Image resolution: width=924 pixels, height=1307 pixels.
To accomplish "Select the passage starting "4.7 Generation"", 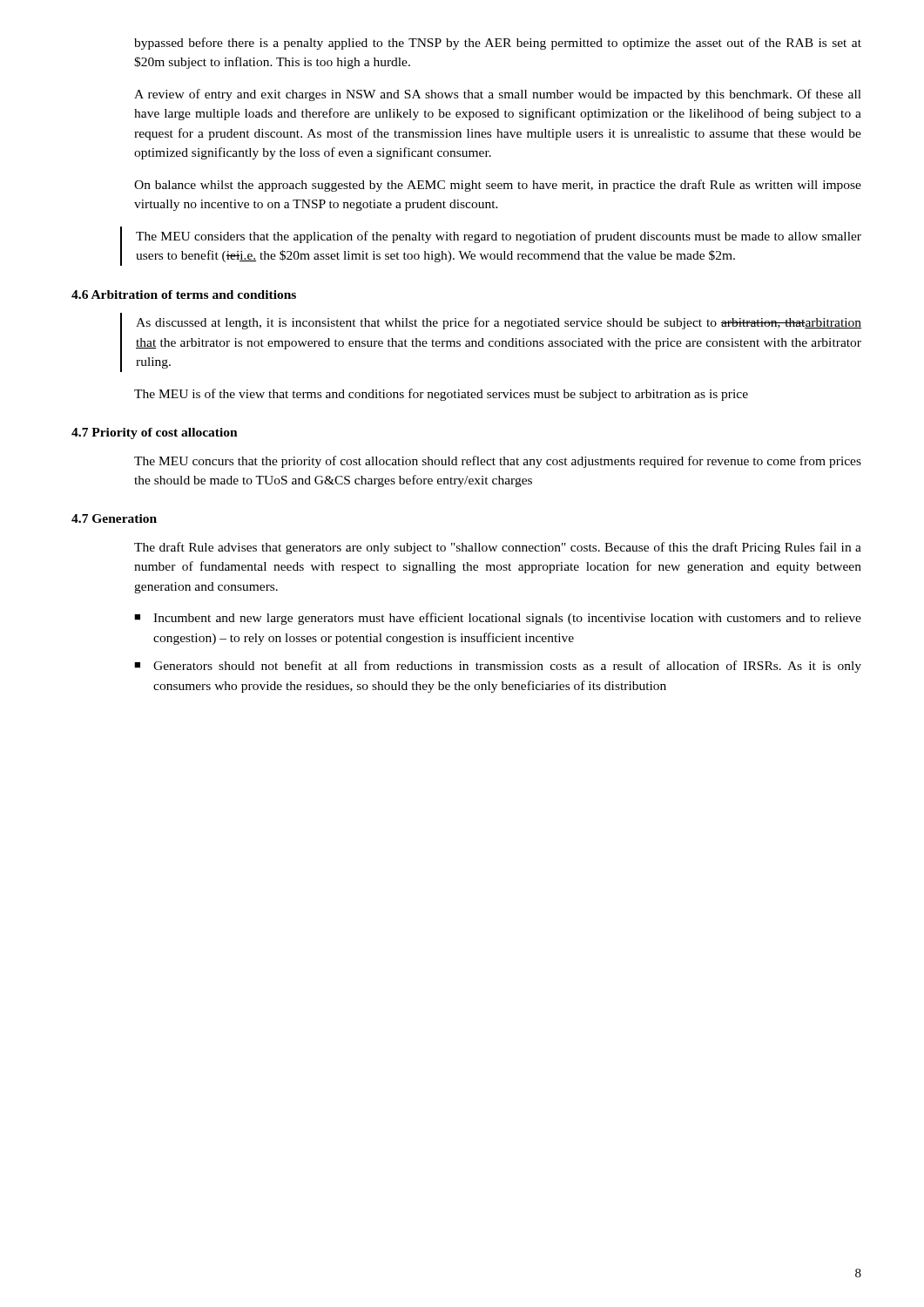I will click(114, 518).
